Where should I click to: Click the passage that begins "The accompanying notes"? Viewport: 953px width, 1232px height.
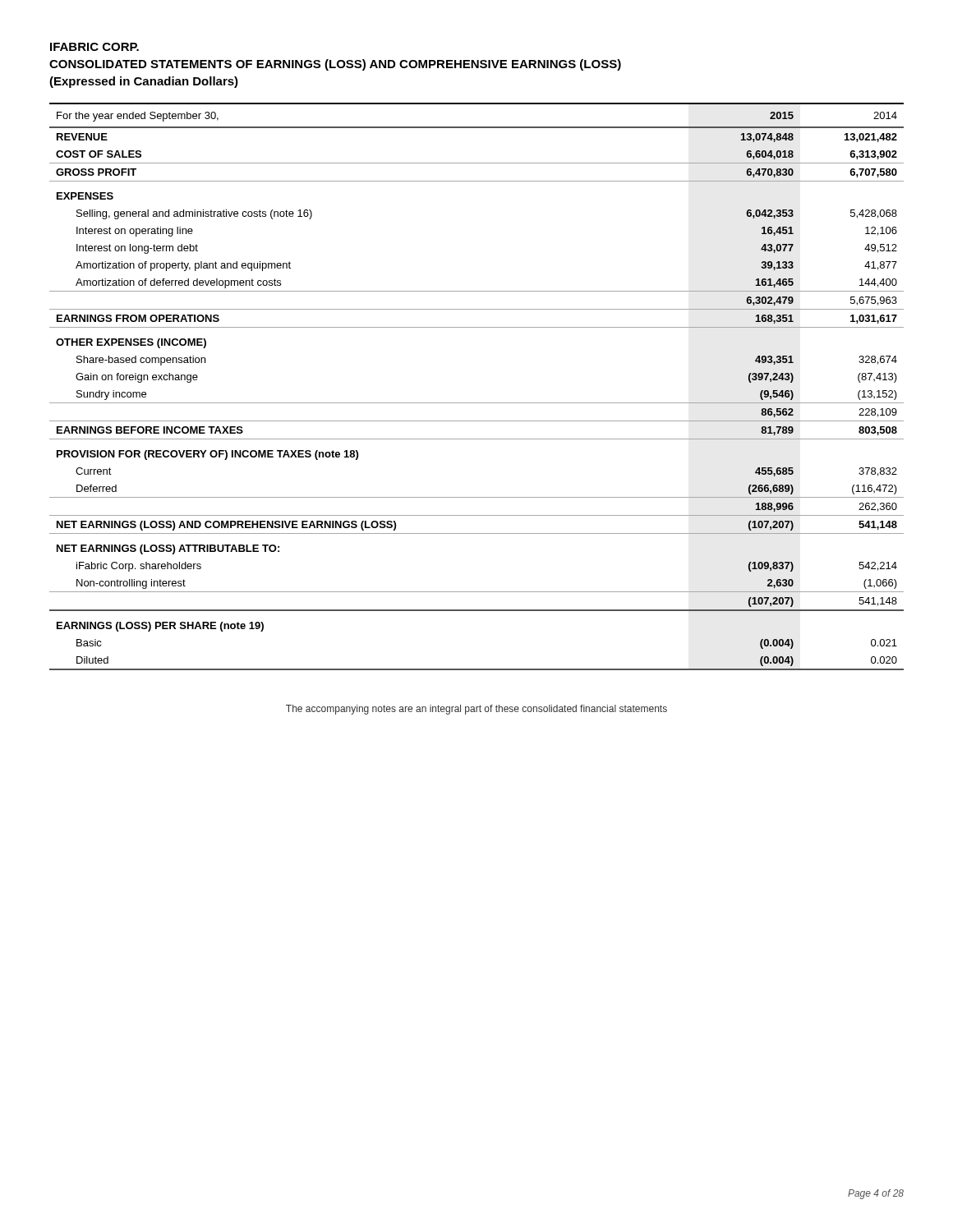[x=476, y=709]
